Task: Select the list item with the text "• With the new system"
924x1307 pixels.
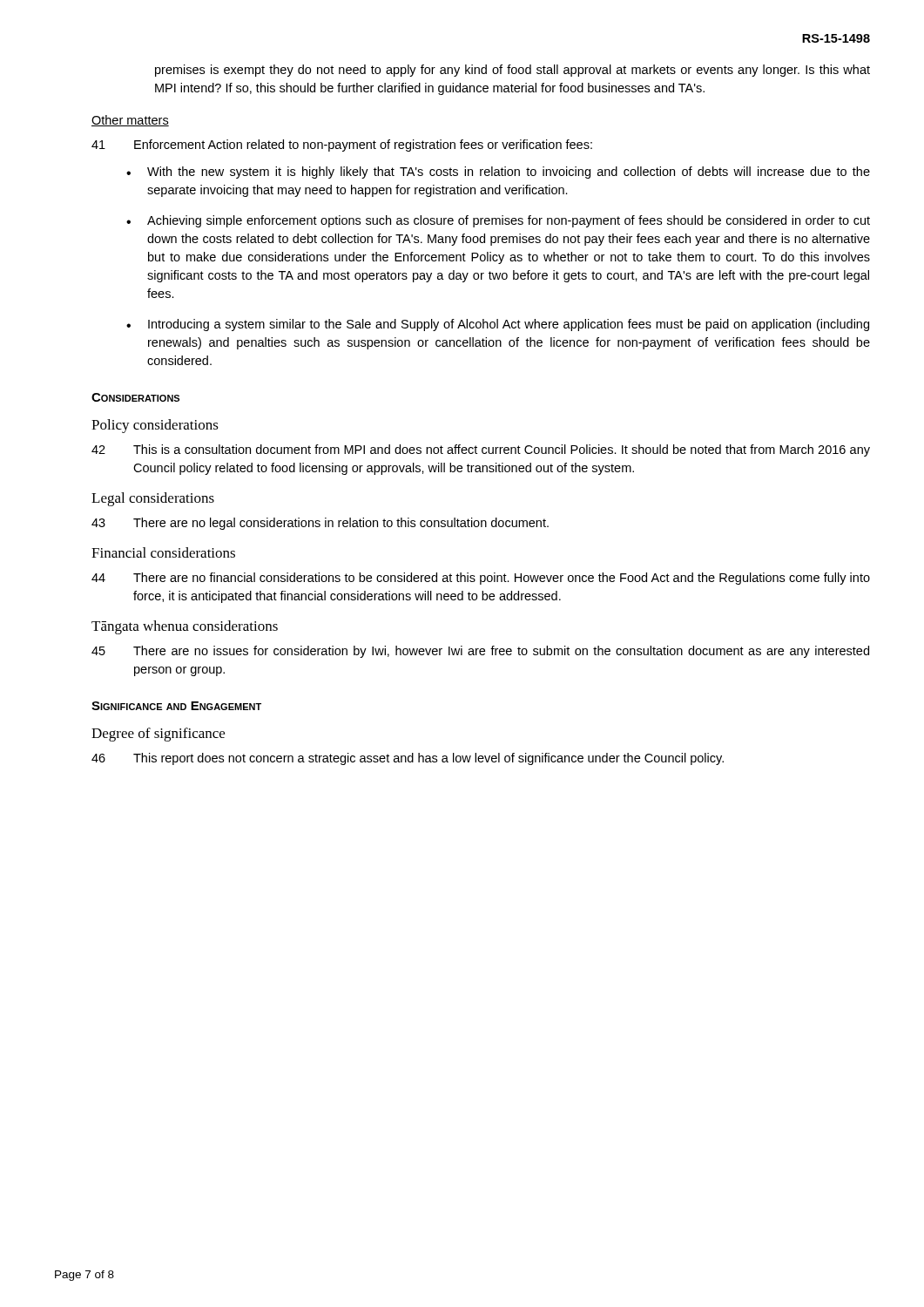Action: 498,181
